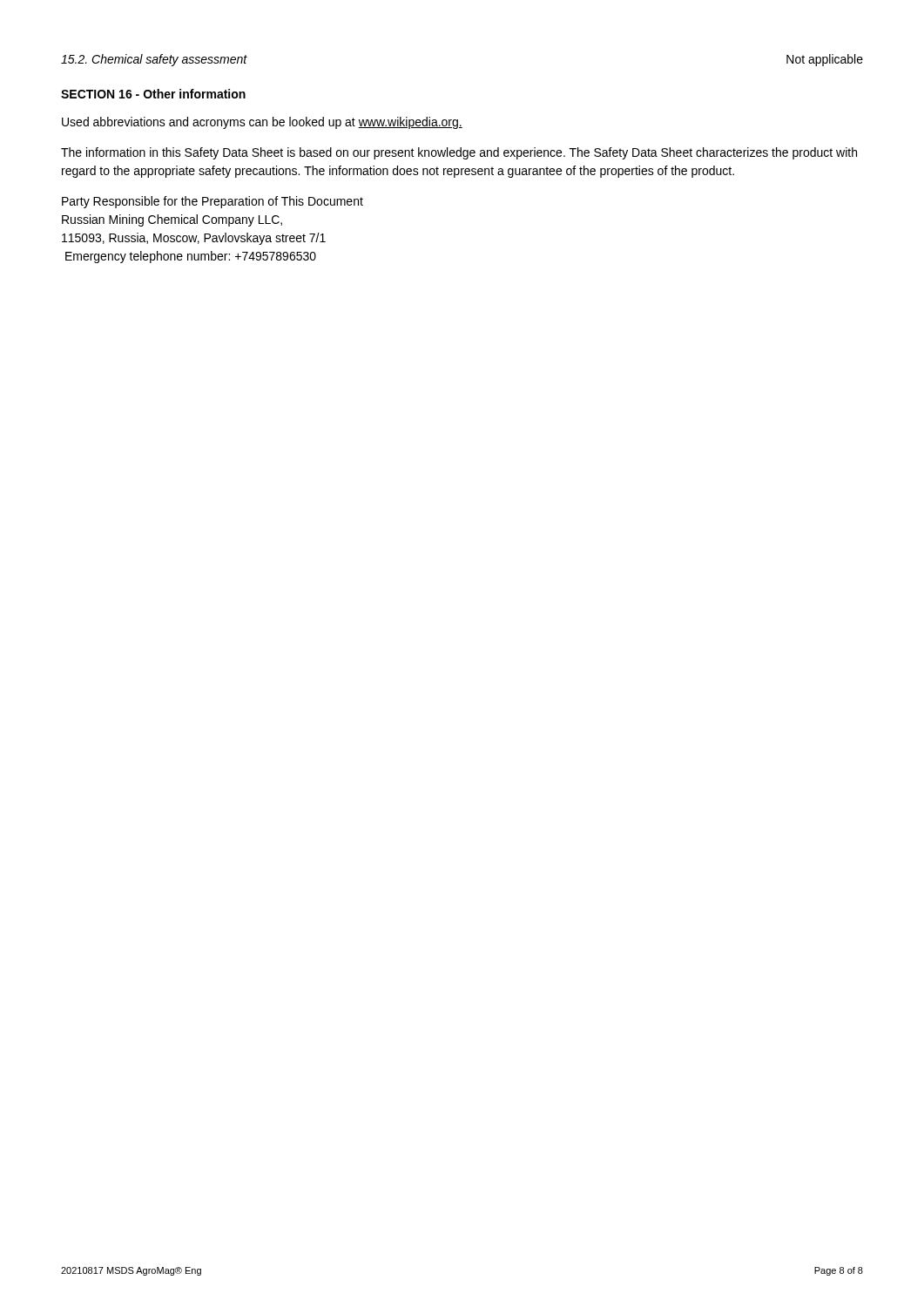Point to the element starting "Used abbreviations and acronyms can be"
This screenshot has height=1307, width=924.
tap(262, 122)
